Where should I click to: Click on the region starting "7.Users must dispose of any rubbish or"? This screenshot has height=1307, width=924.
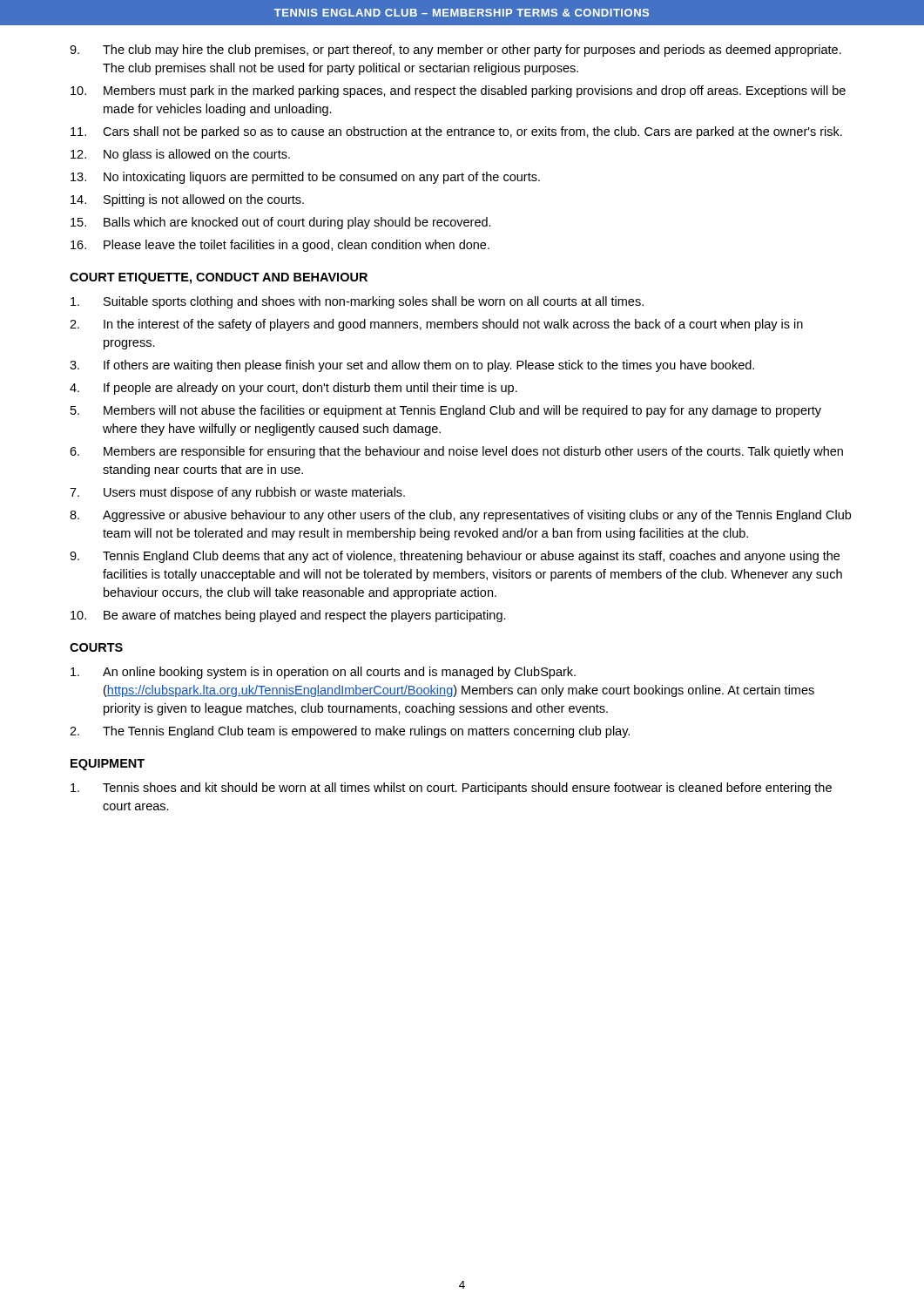(237, 493)
